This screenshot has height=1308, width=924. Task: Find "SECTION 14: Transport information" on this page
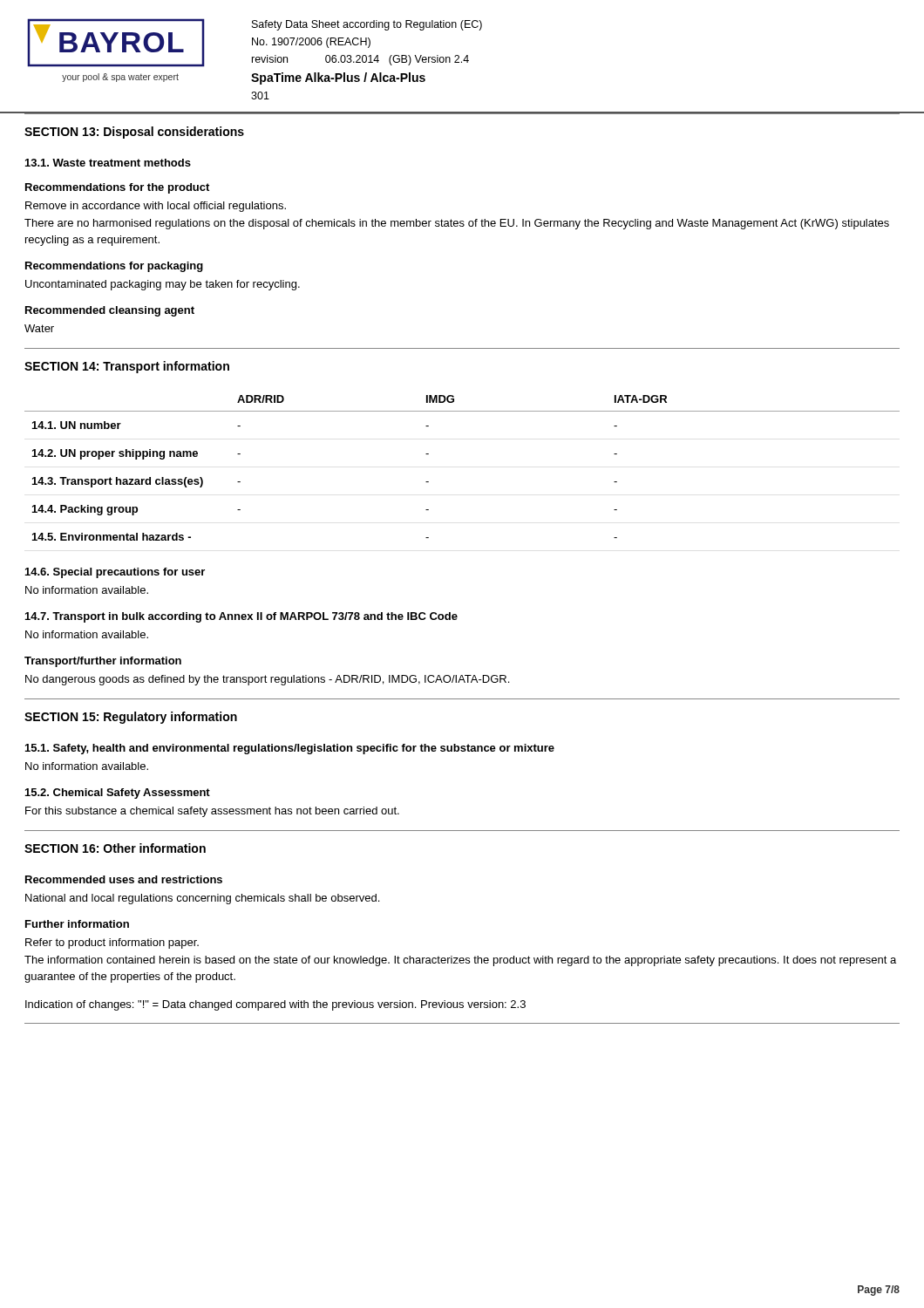127,366
